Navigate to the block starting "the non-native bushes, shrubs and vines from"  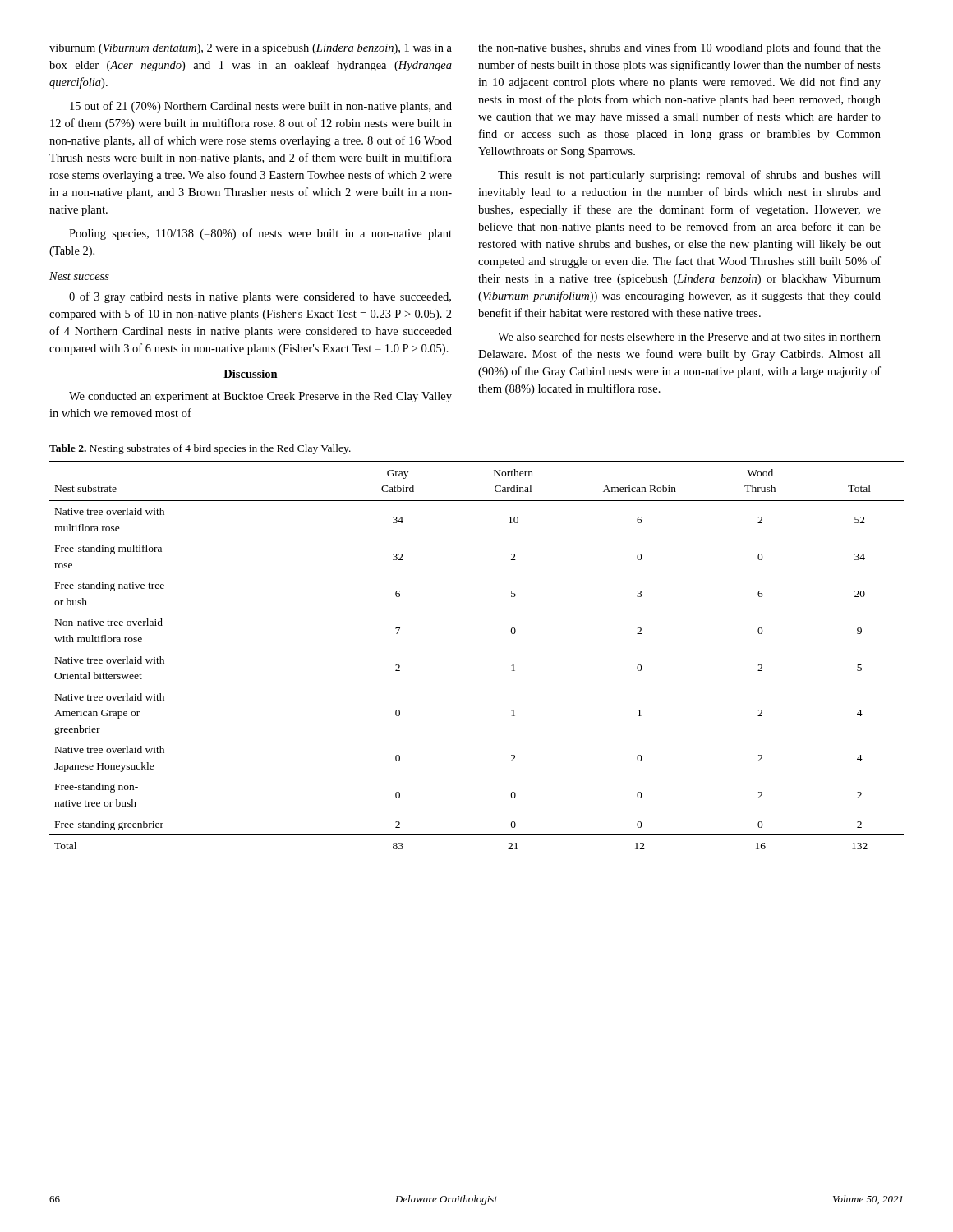coord(679,100)
